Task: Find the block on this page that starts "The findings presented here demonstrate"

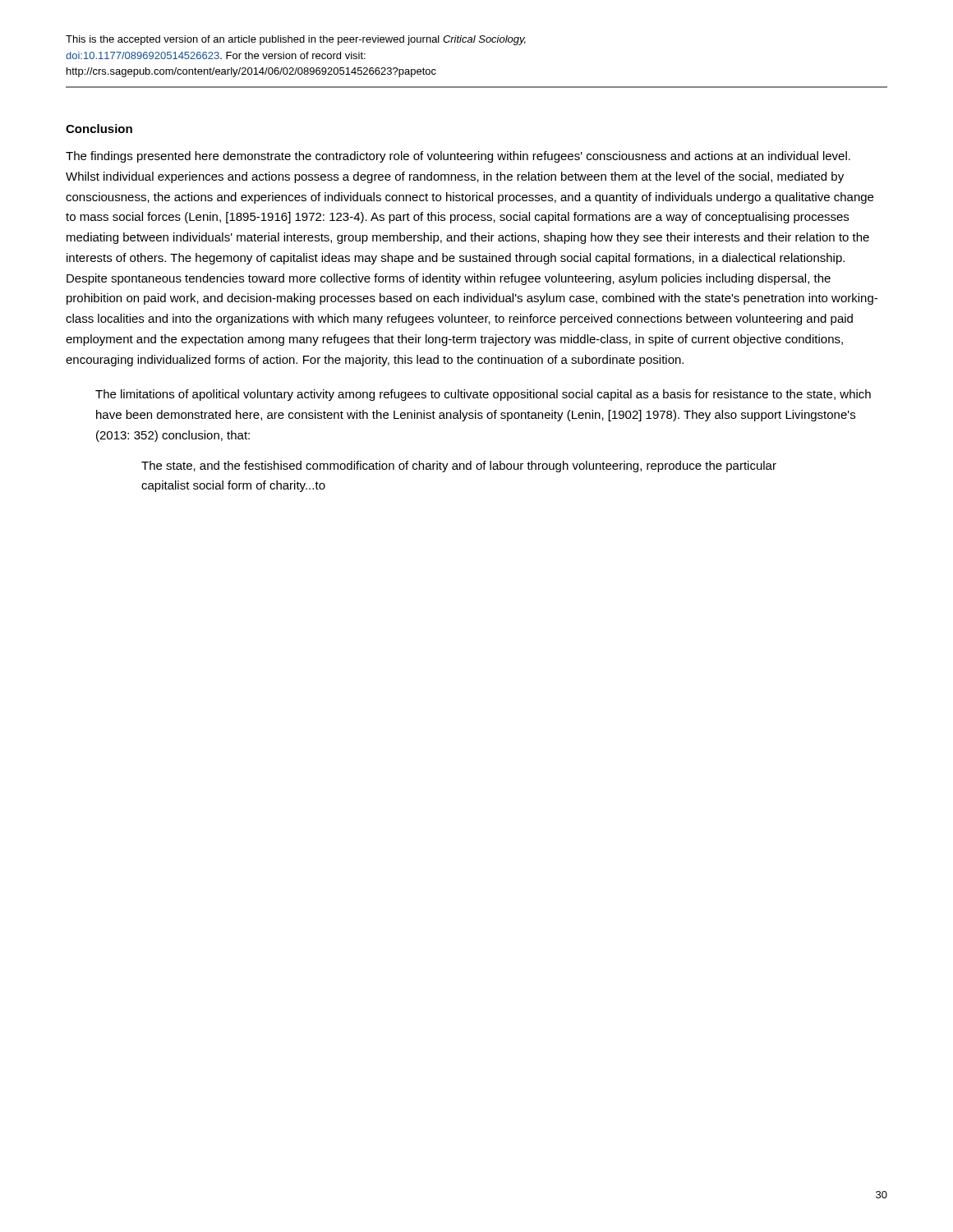Action: tap(476, 321)
